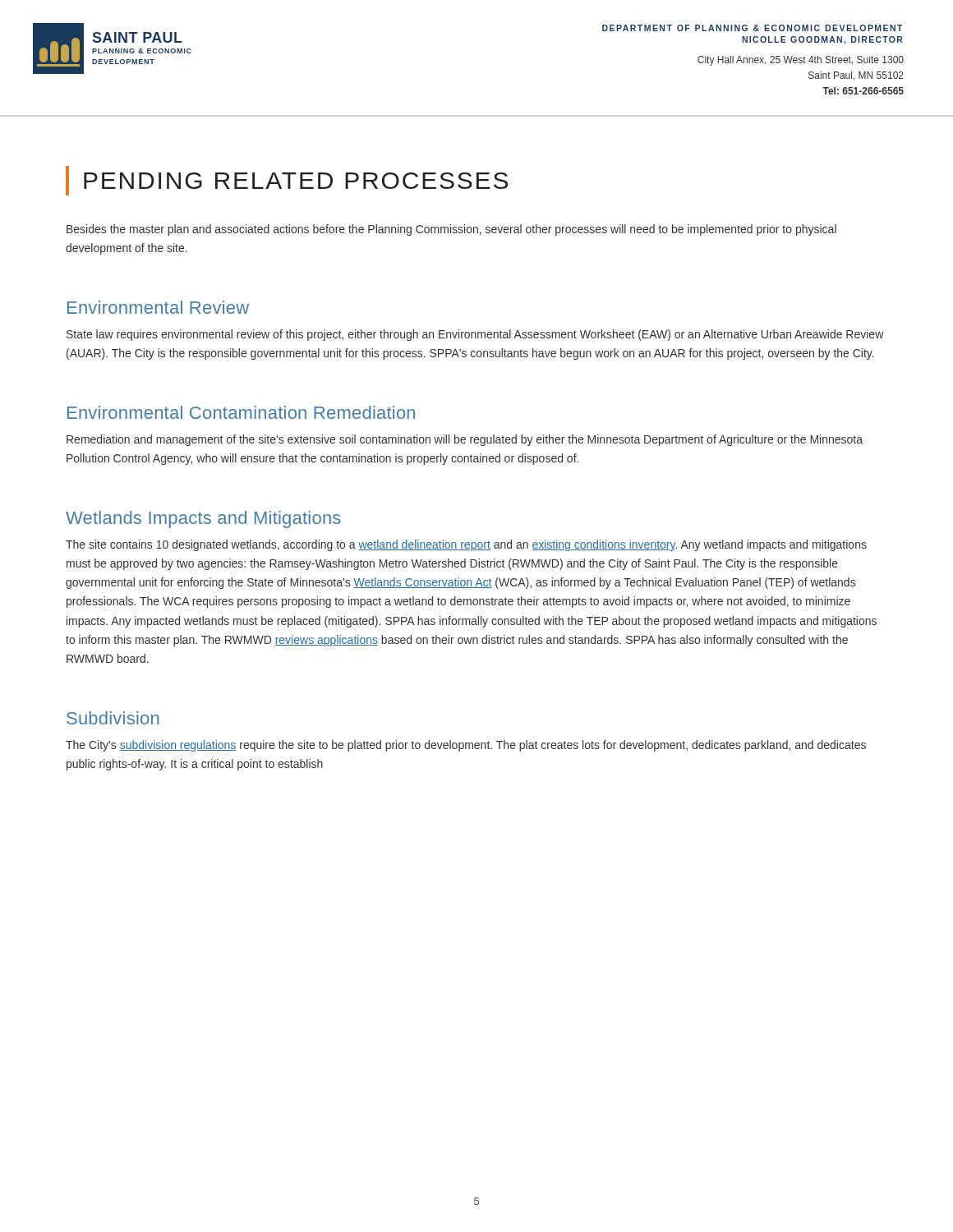Find the block on this page that starts "State law requires environmental review"
The height and width of the screenshot is (1232, 953).
pyautogui.click(x=476, y=344)
